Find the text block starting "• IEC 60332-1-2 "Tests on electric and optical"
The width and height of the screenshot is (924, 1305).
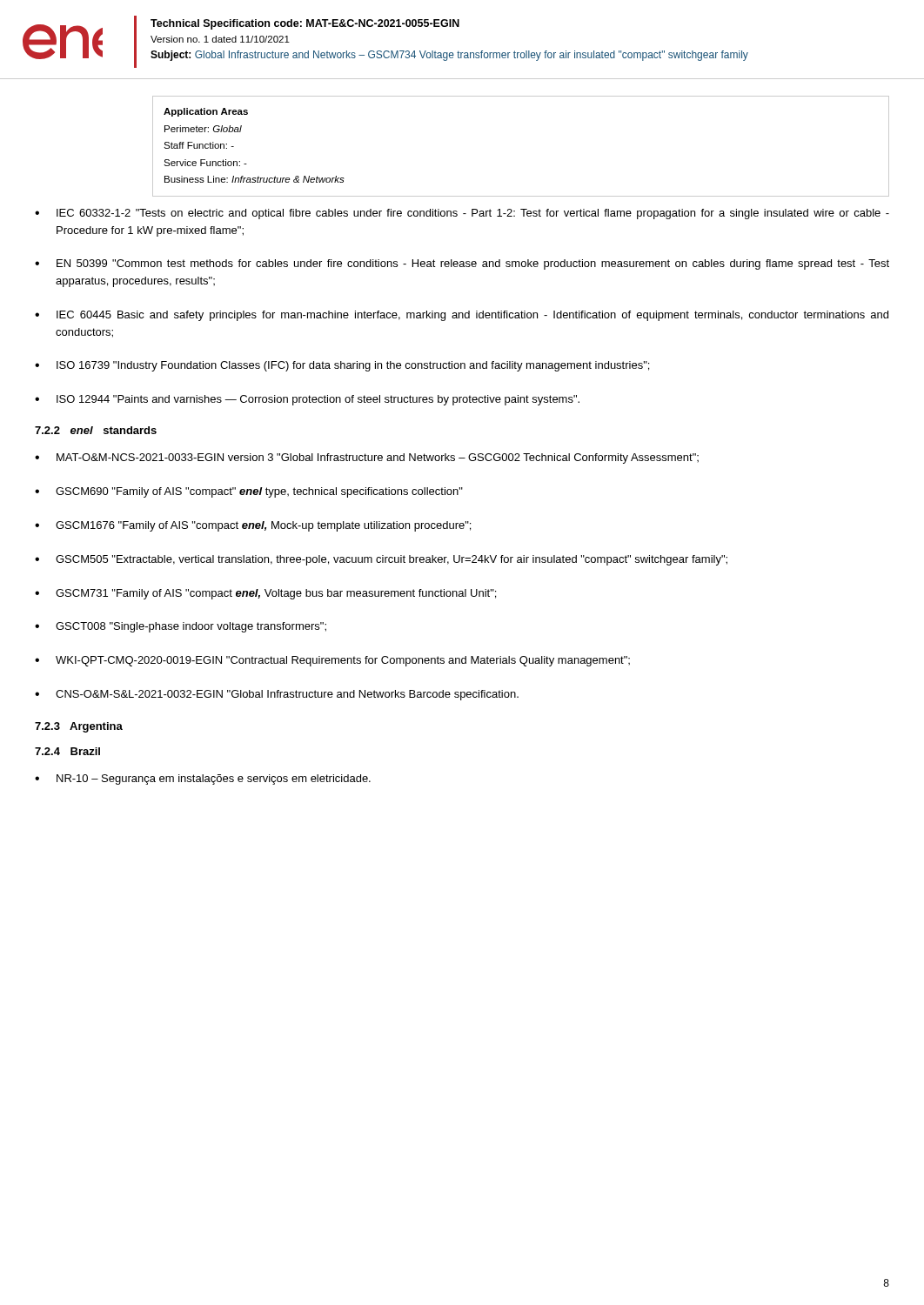click(x=462, y=222)
